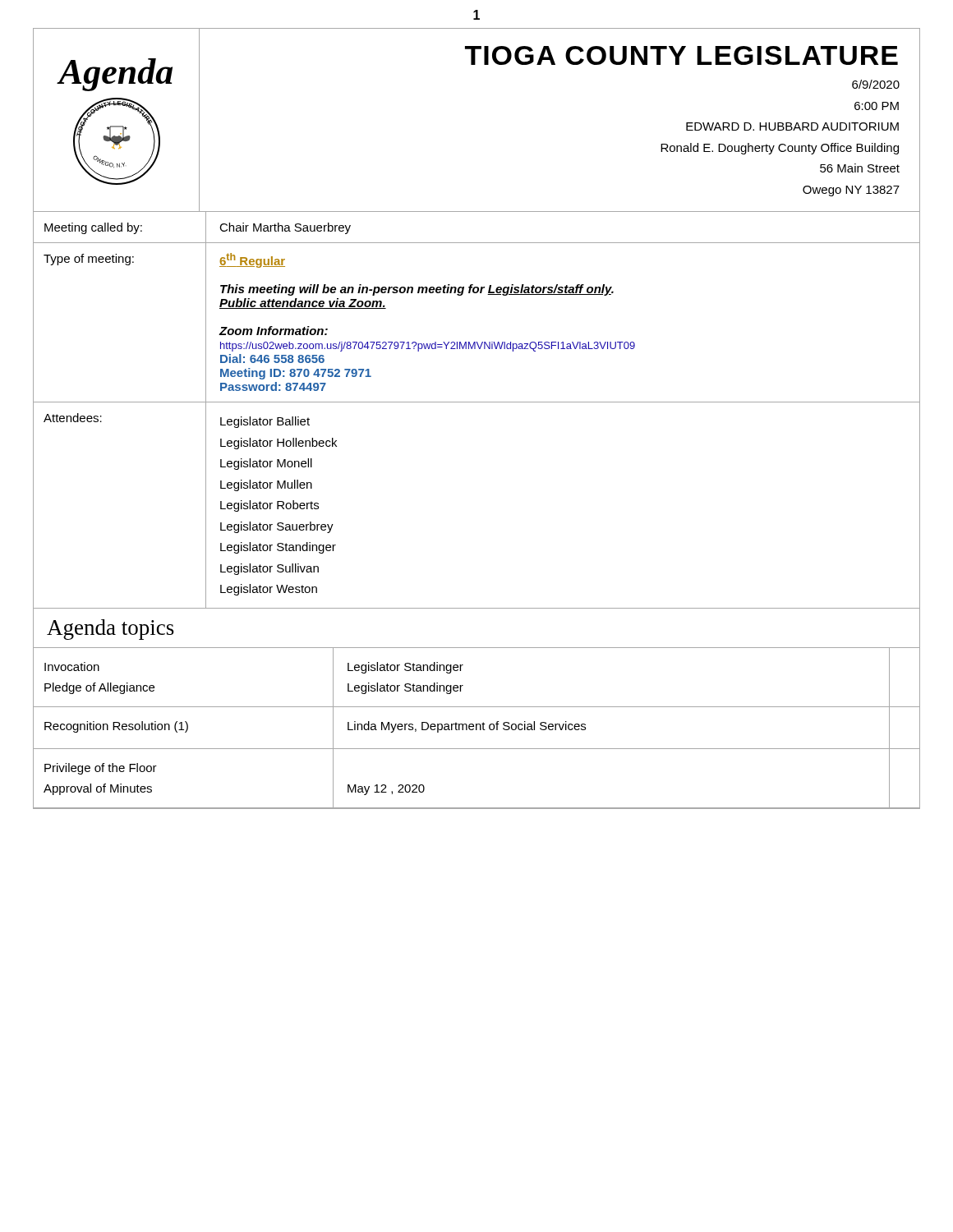
Task: Navigate to the text starting "Meeting called by:"
Action: coord(93,227)
